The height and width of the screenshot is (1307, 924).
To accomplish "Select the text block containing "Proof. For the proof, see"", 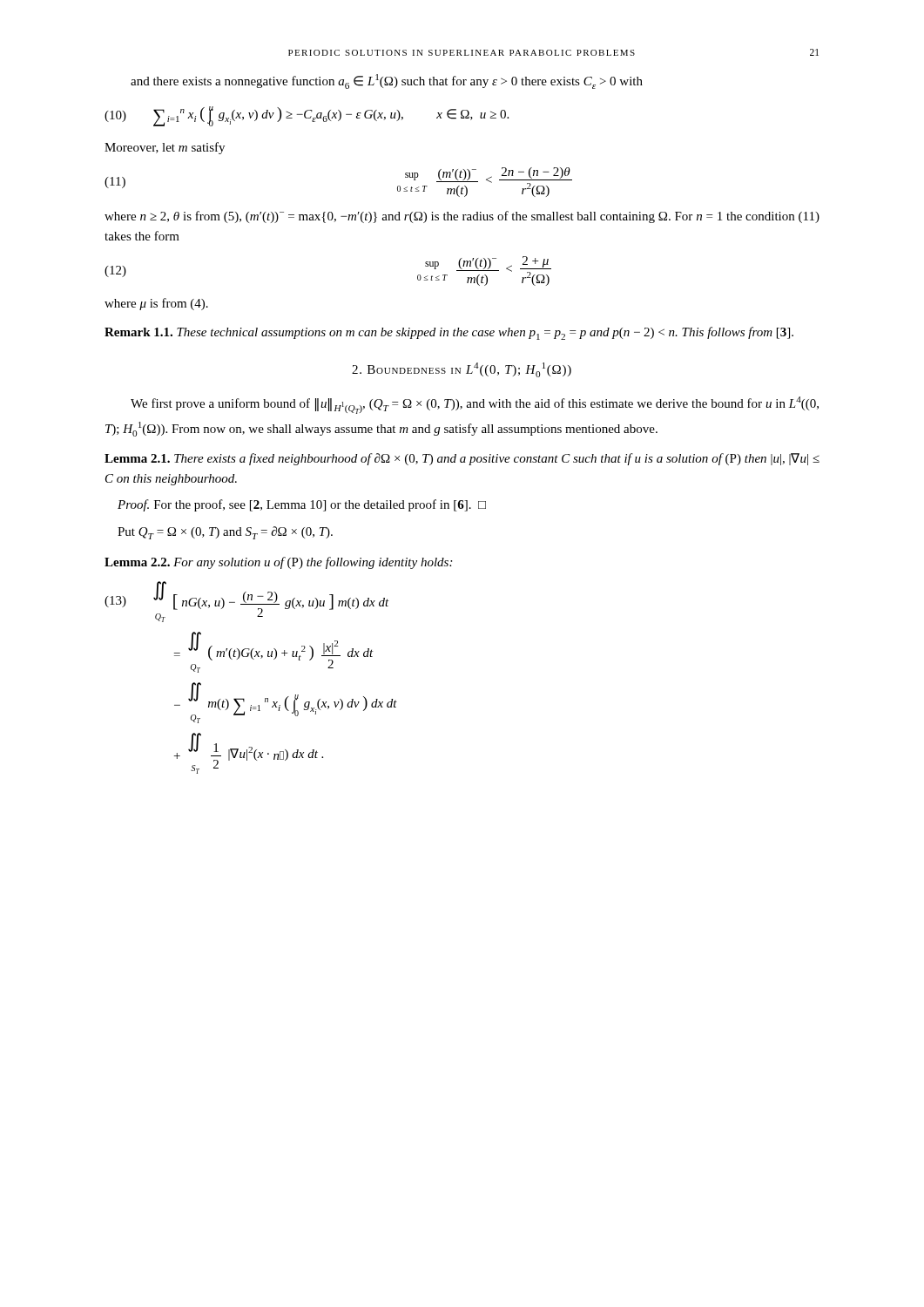I will 462,505.
